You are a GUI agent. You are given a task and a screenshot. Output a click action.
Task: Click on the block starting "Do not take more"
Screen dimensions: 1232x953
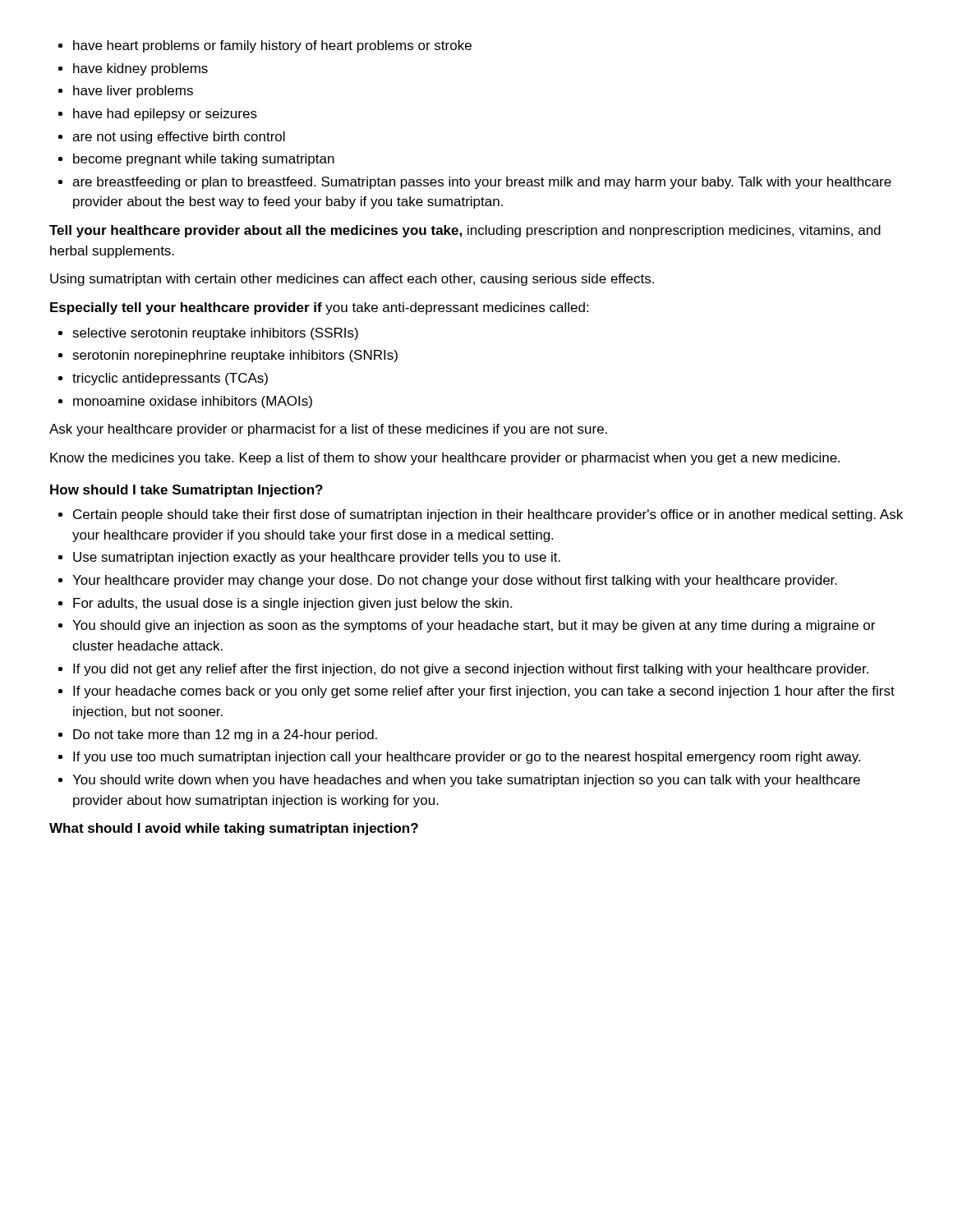[x=225, y=736]
